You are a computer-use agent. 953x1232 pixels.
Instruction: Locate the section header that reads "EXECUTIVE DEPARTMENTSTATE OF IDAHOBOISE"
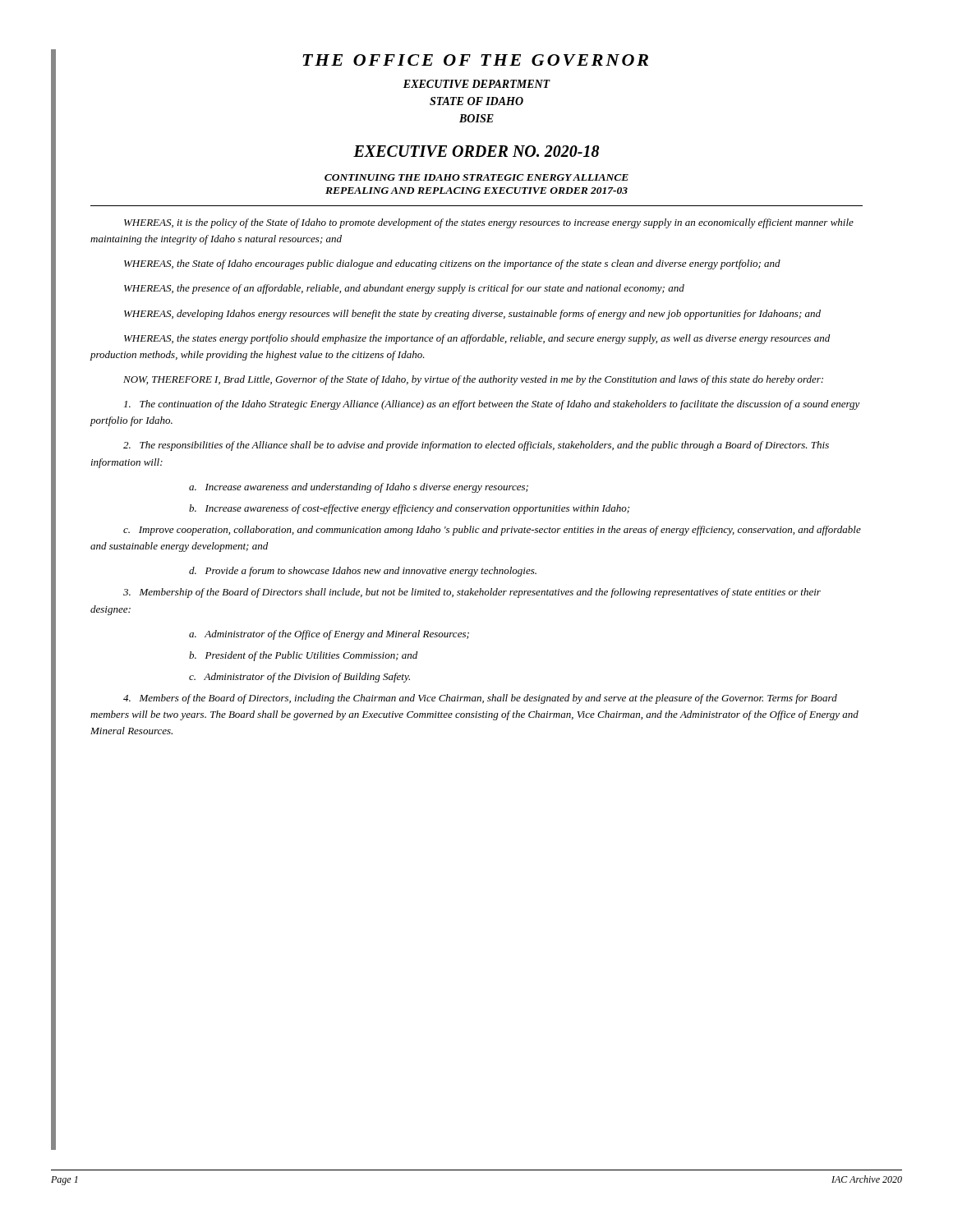476,101
